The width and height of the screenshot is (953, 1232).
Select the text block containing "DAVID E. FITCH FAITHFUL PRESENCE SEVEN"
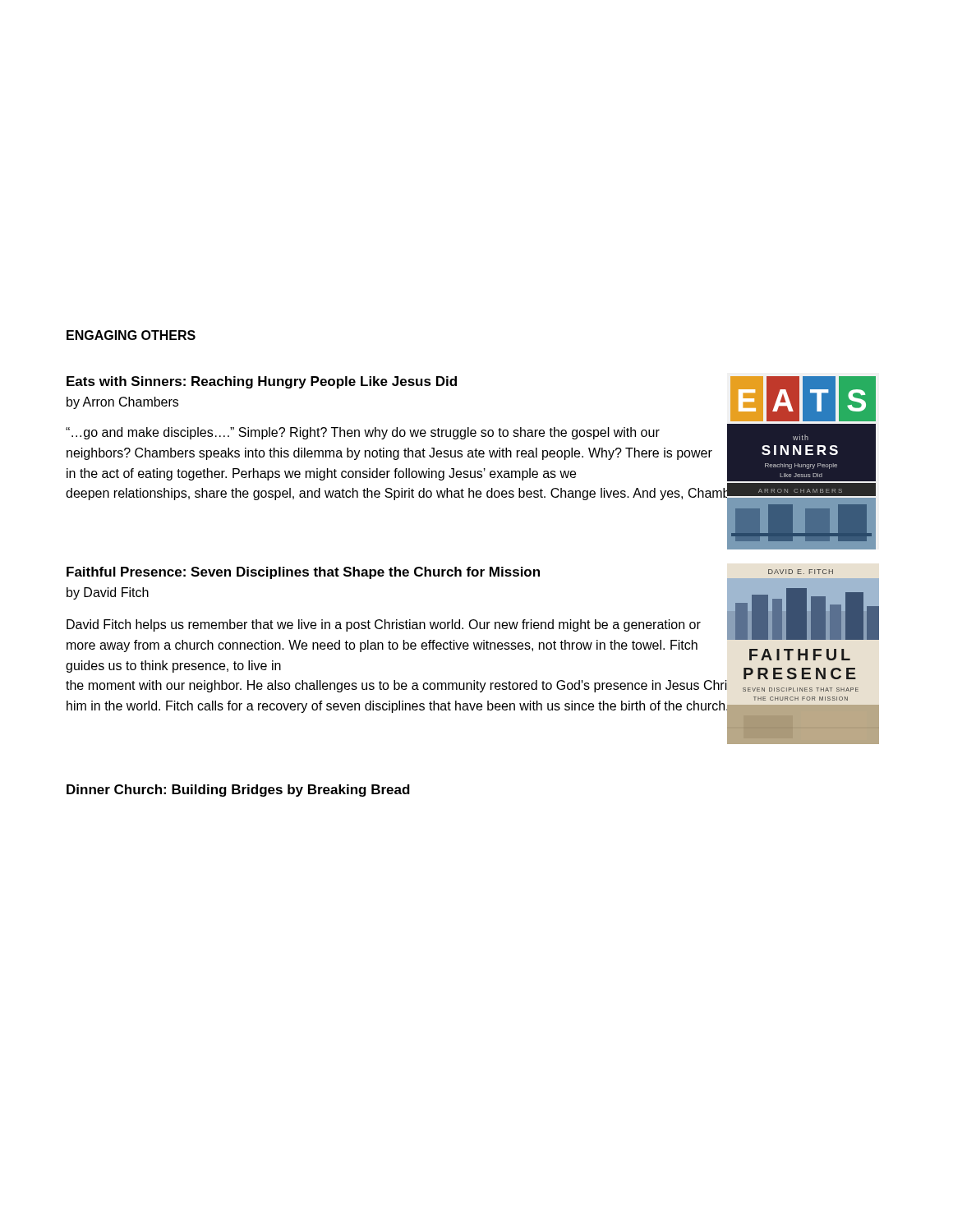click(476, 640)
